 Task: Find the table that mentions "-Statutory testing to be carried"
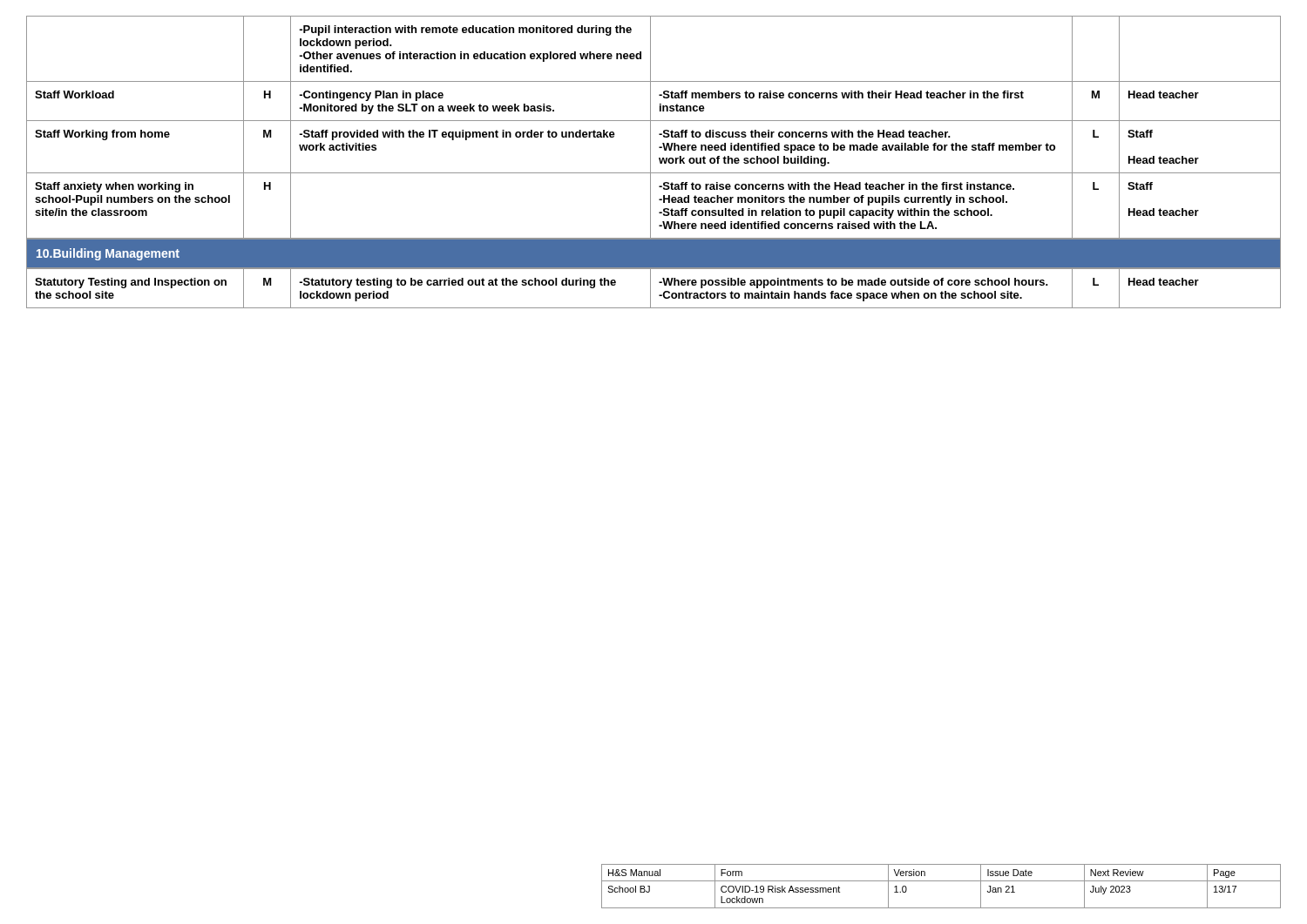[654, 288]
